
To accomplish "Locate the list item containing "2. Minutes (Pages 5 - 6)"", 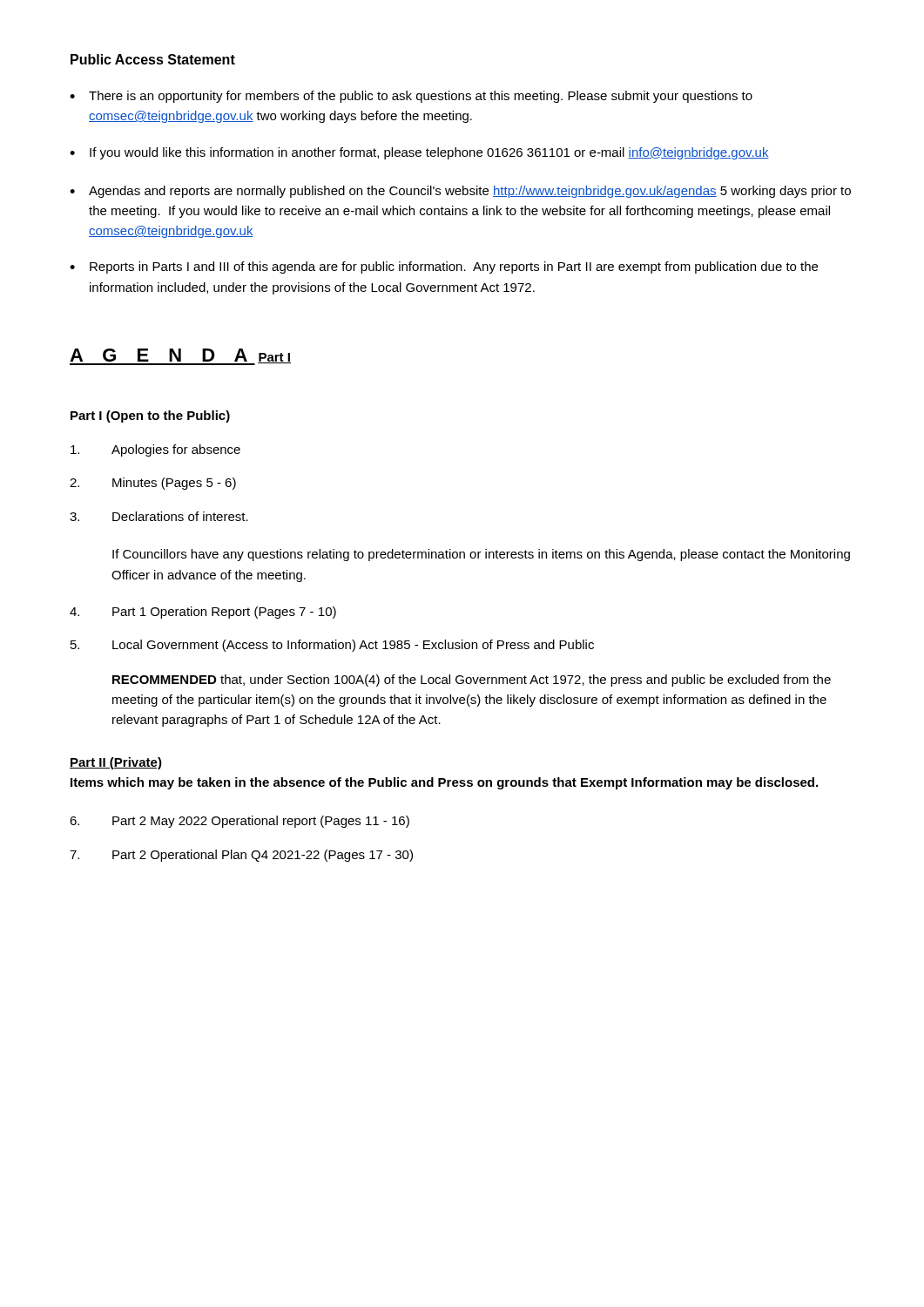I will (x=153, y=484).
